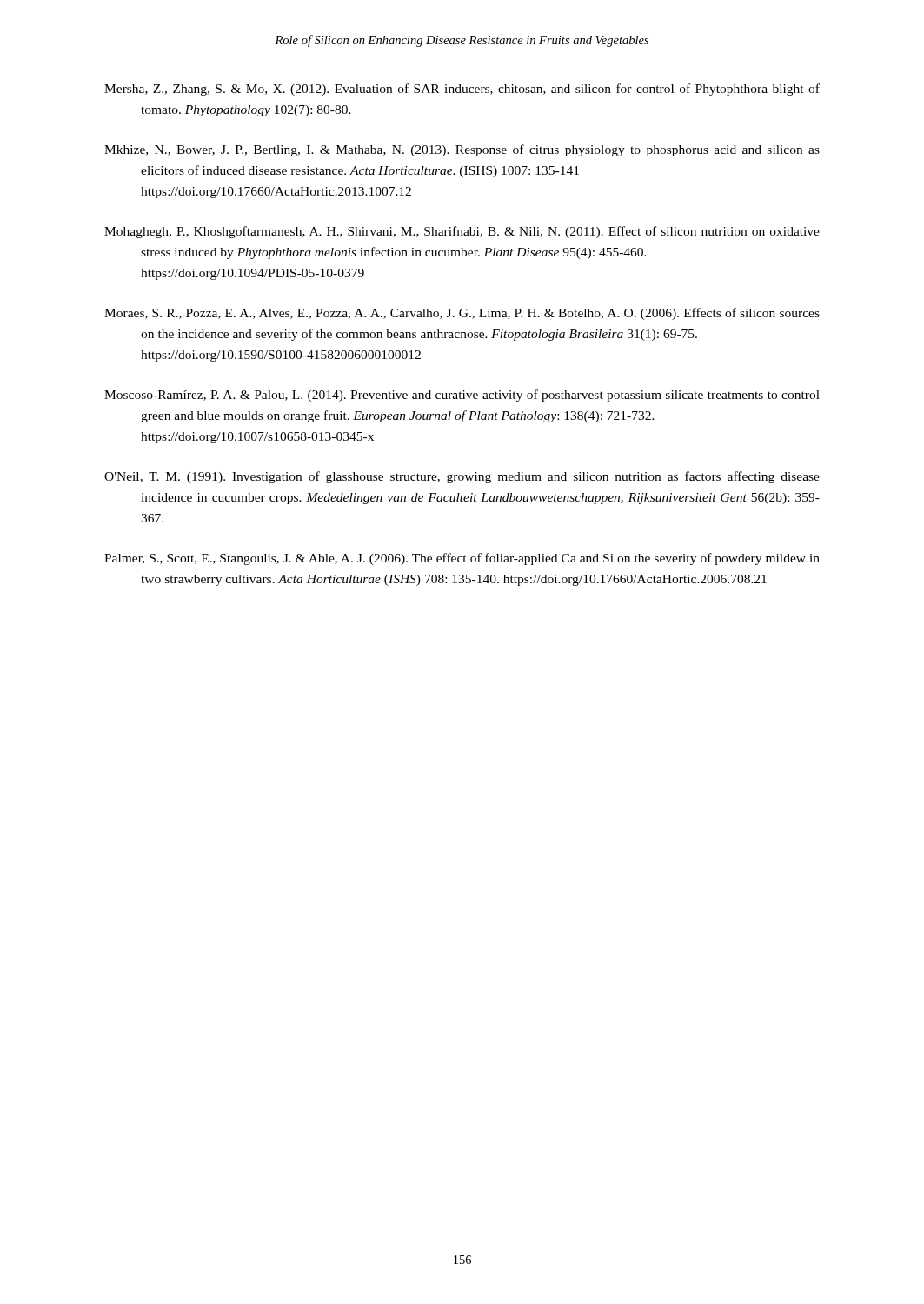This screenshot has height=1304, width=924.
Task: Find the list item containing "Moraes, S. R., Pozza, E. A.,"
Action: point(462,333)
